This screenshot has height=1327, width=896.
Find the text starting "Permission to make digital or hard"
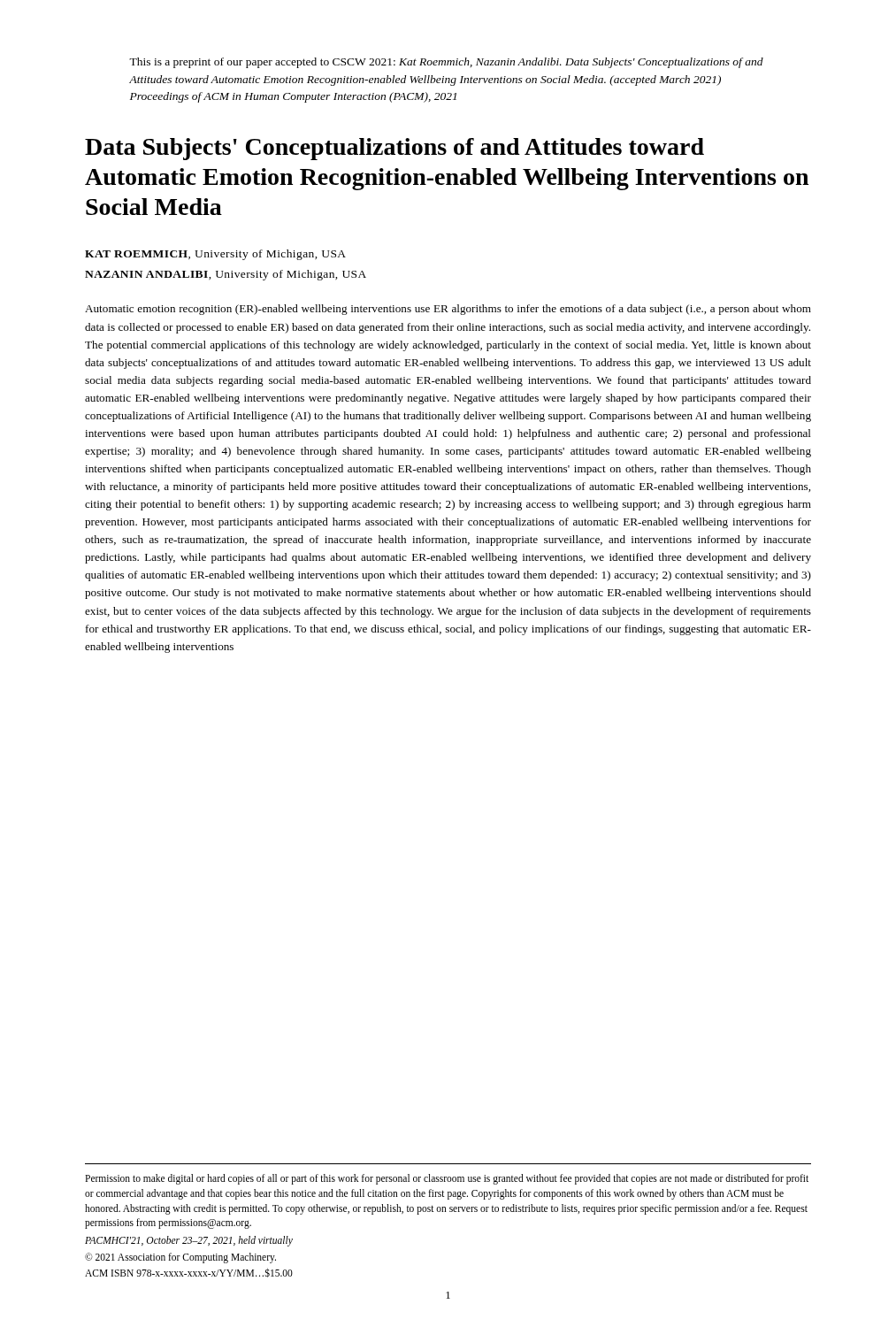click(447, 1201)
